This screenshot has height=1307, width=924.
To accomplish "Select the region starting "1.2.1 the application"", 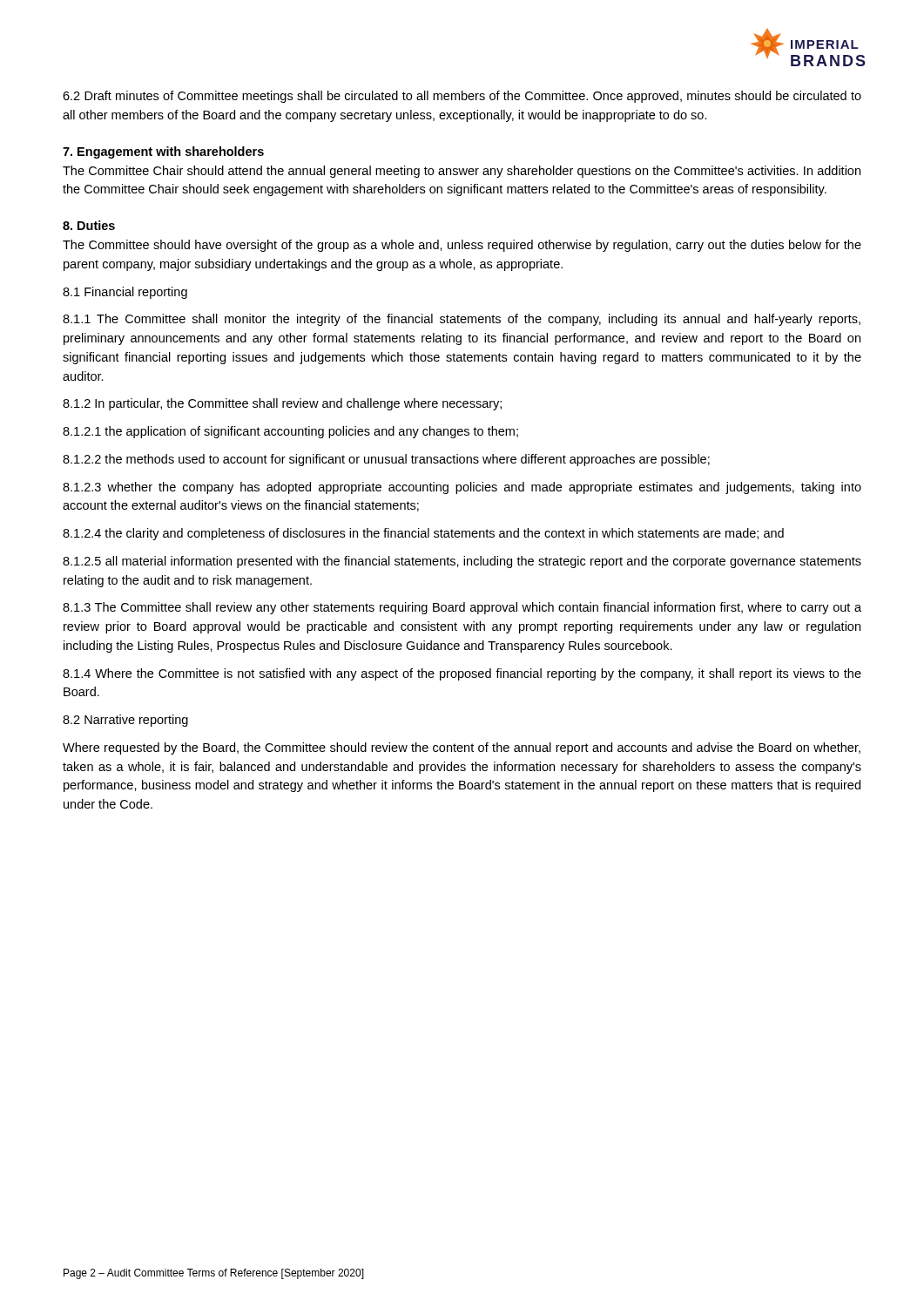I will tap(291, 431).
